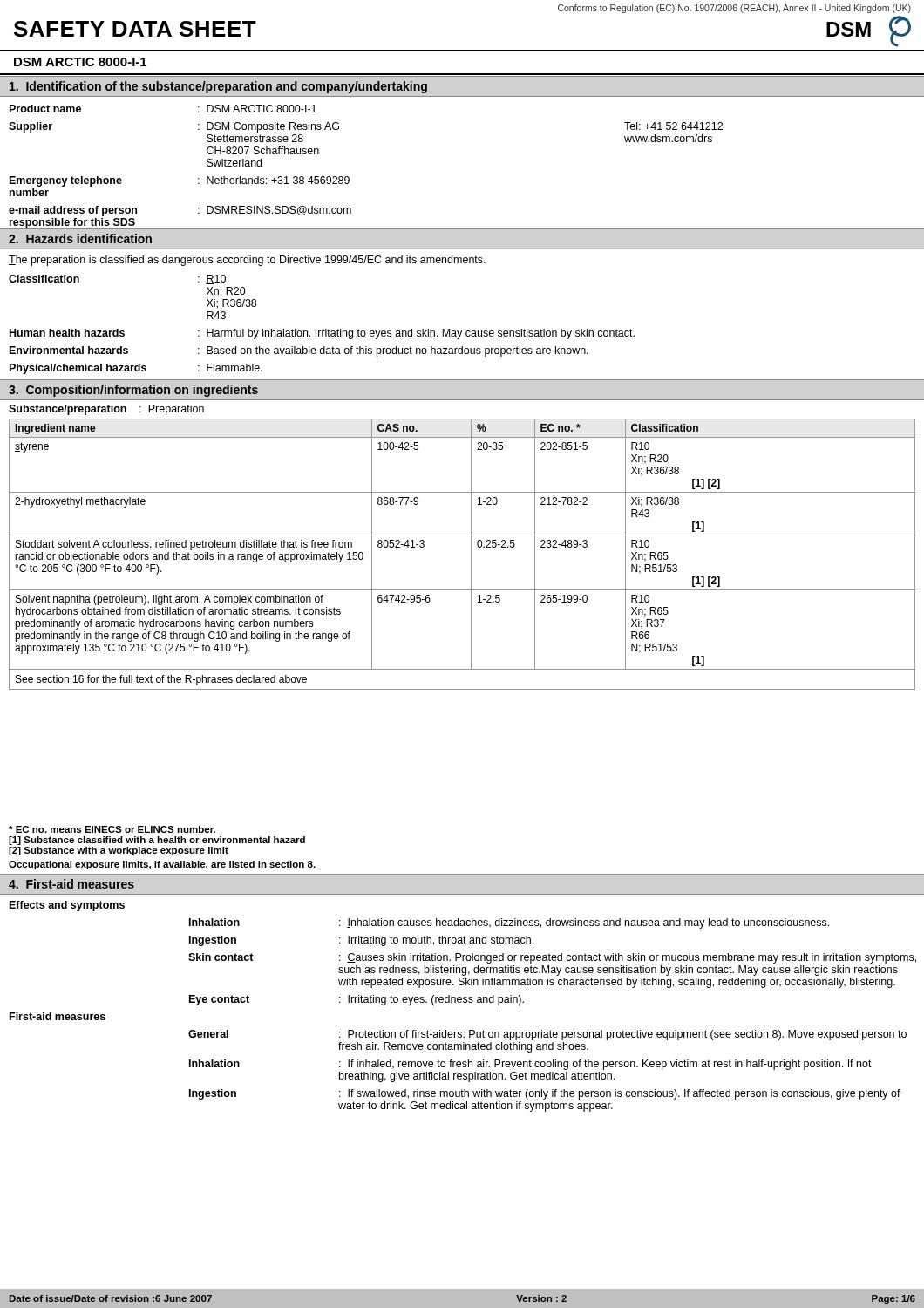Viewport: 924px width, 1308px height.
Task: Find the block on this page that starts "The preparation is classified"
Action: pyautogui.click(x=247, y=260)
